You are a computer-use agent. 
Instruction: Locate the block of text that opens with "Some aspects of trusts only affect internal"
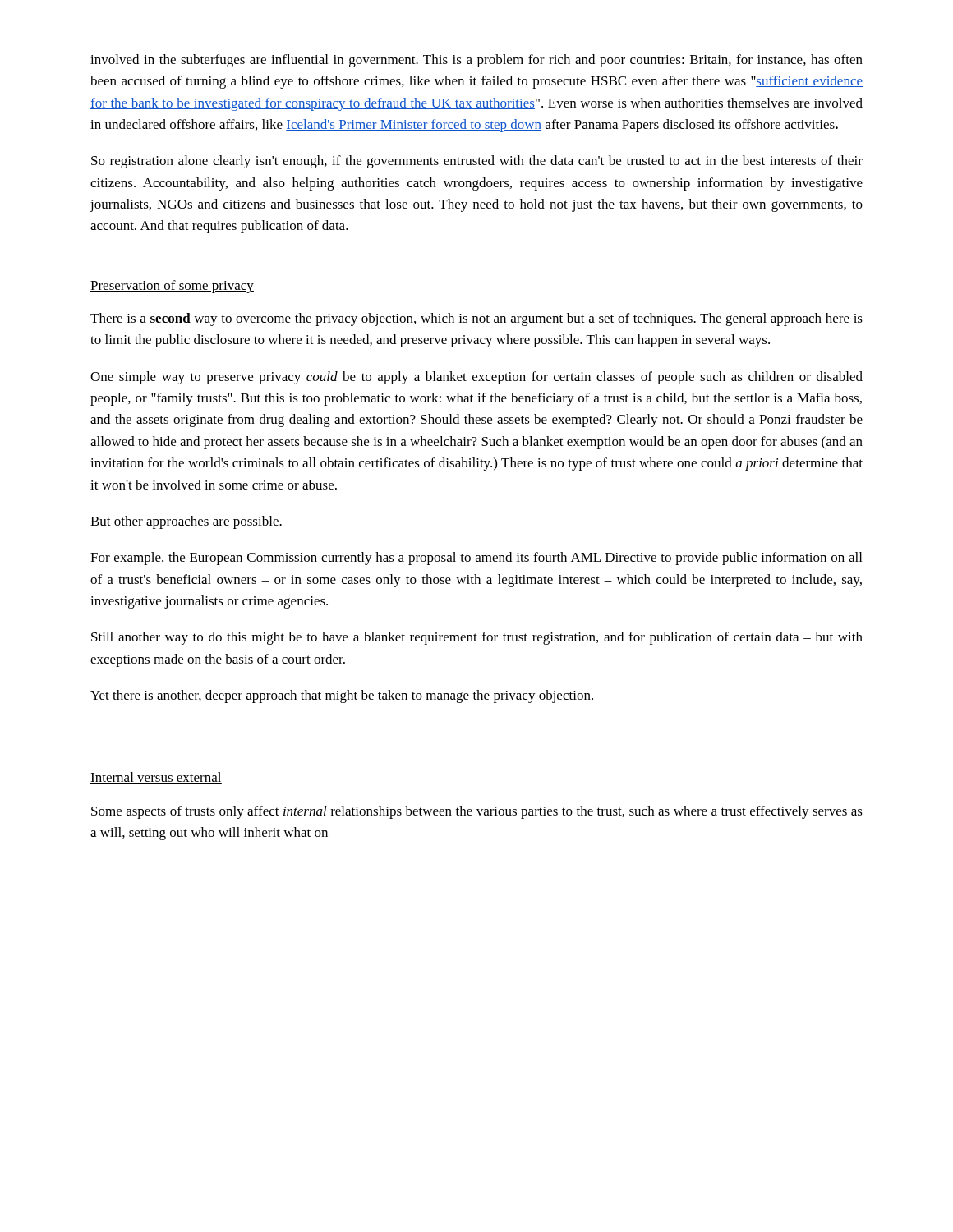click(476, 822)
